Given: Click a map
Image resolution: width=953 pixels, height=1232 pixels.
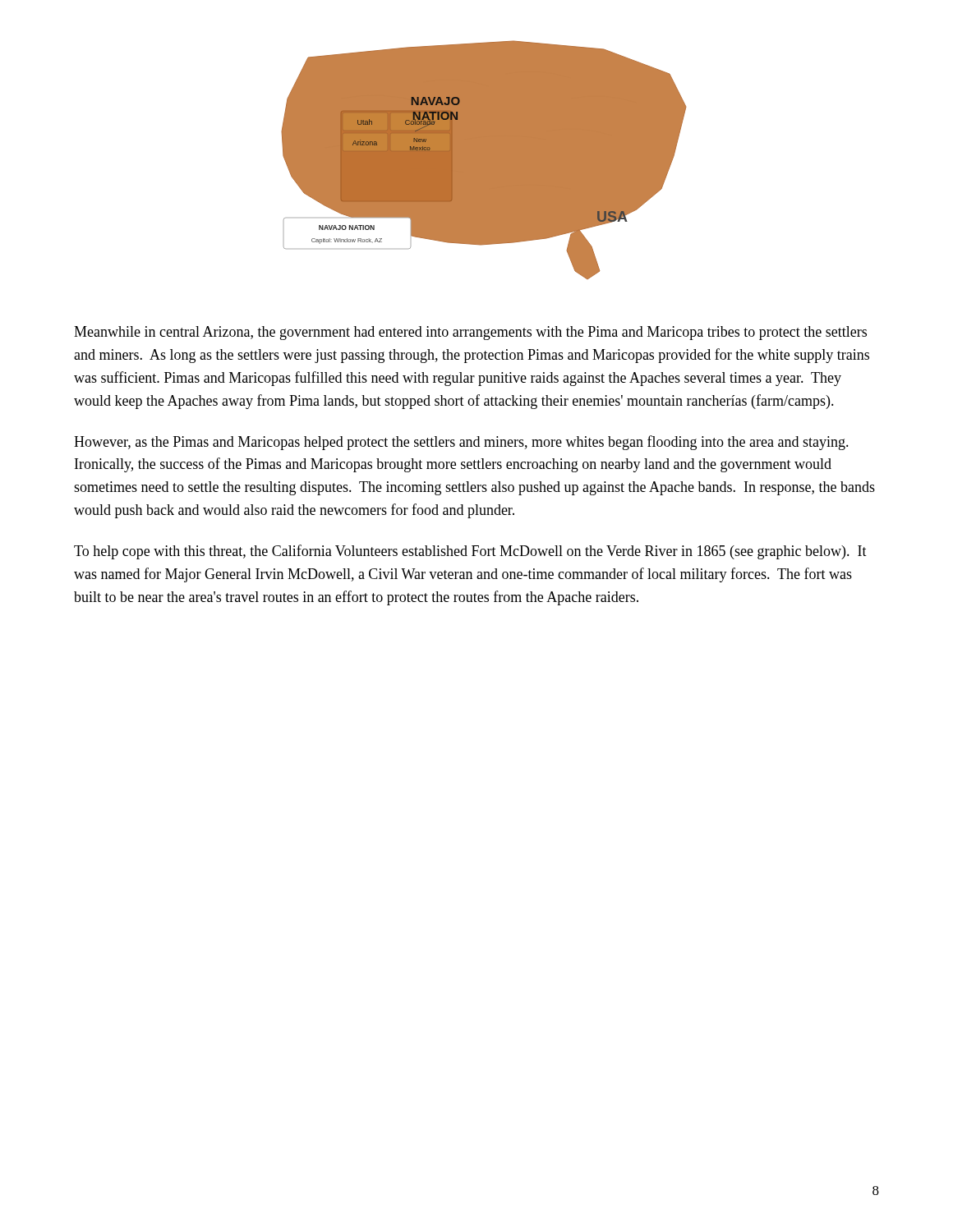Looking at the screenshot, I should pyautogui.click(x=476, y=162).
